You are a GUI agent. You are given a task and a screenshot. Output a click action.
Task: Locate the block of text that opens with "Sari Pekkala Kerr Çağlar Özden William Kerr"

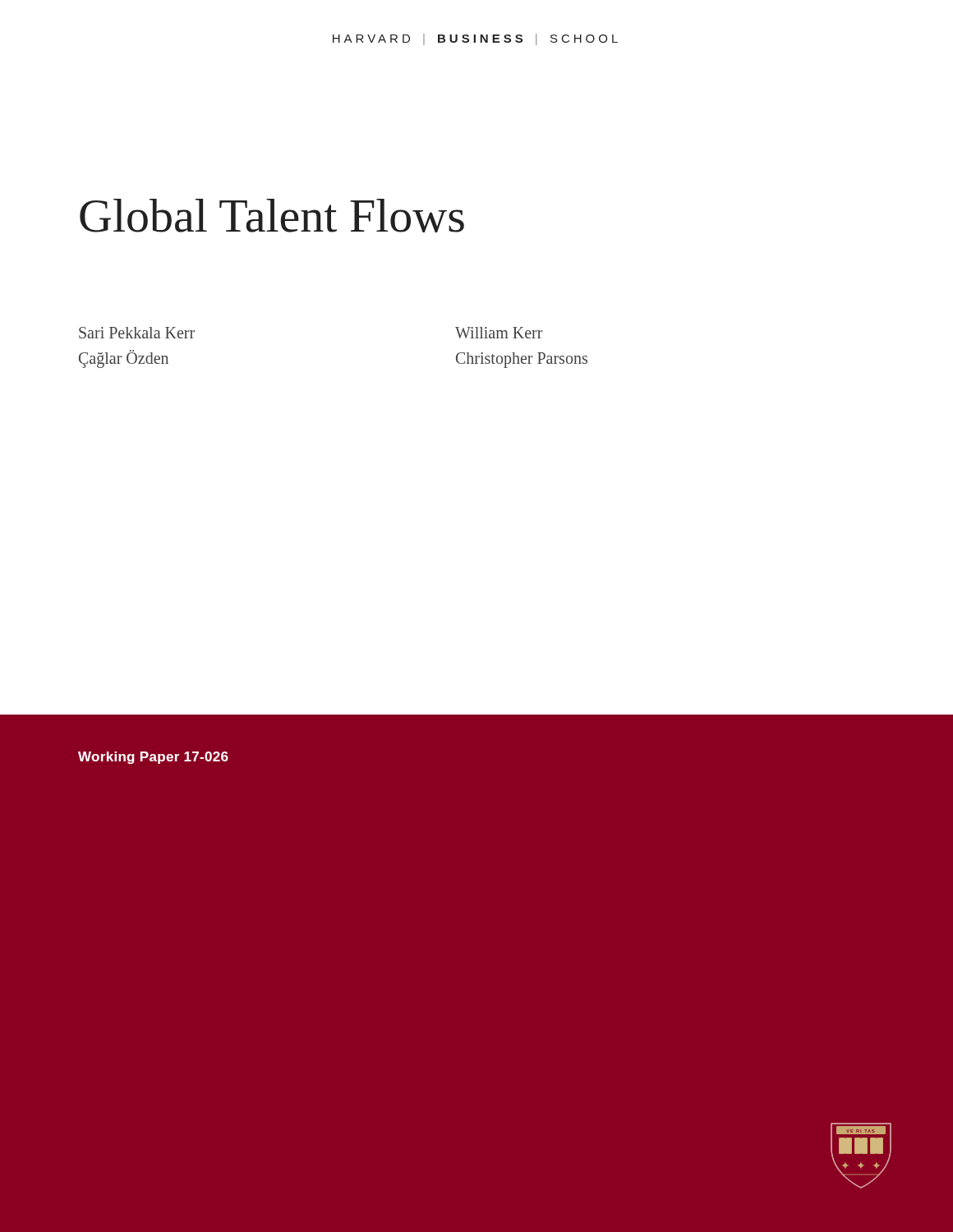click(x=138, y=333)
